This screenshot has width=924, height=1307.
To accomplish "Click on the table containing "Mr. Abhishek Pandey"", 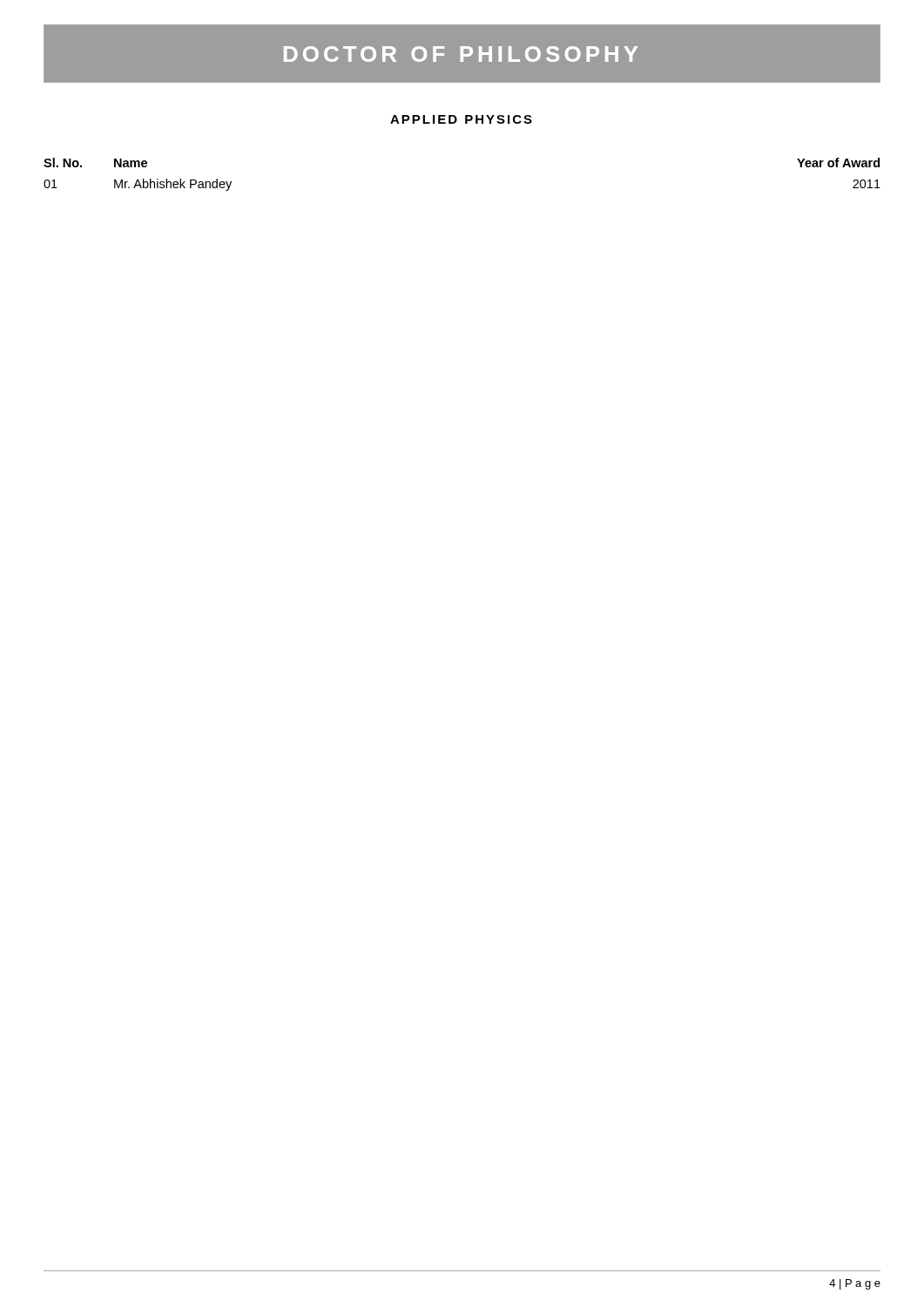I will pyautogui.click(x=462, y=173).
